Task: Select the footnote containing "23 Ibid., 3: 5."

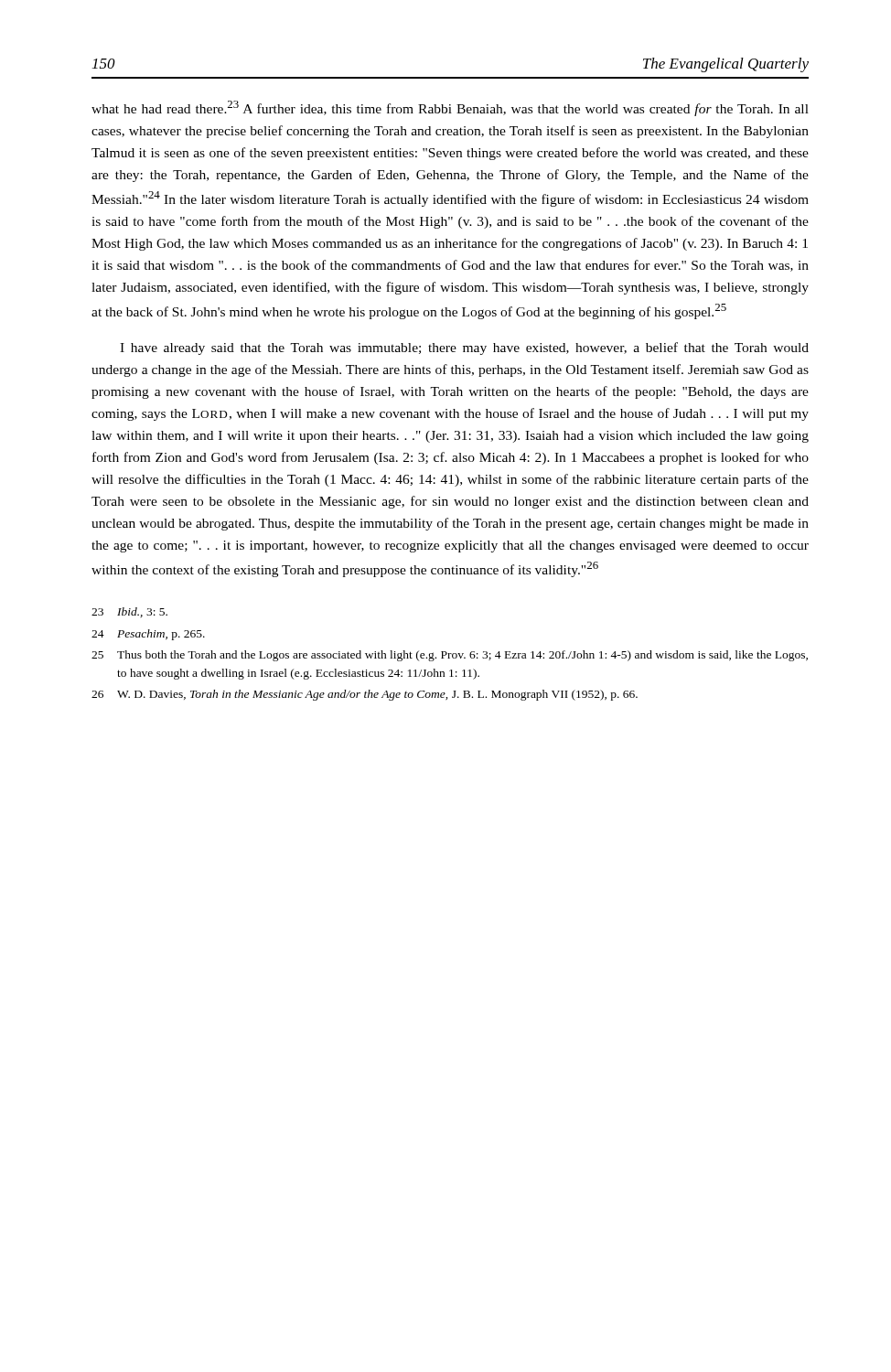Action: click(x=129, y=612)
